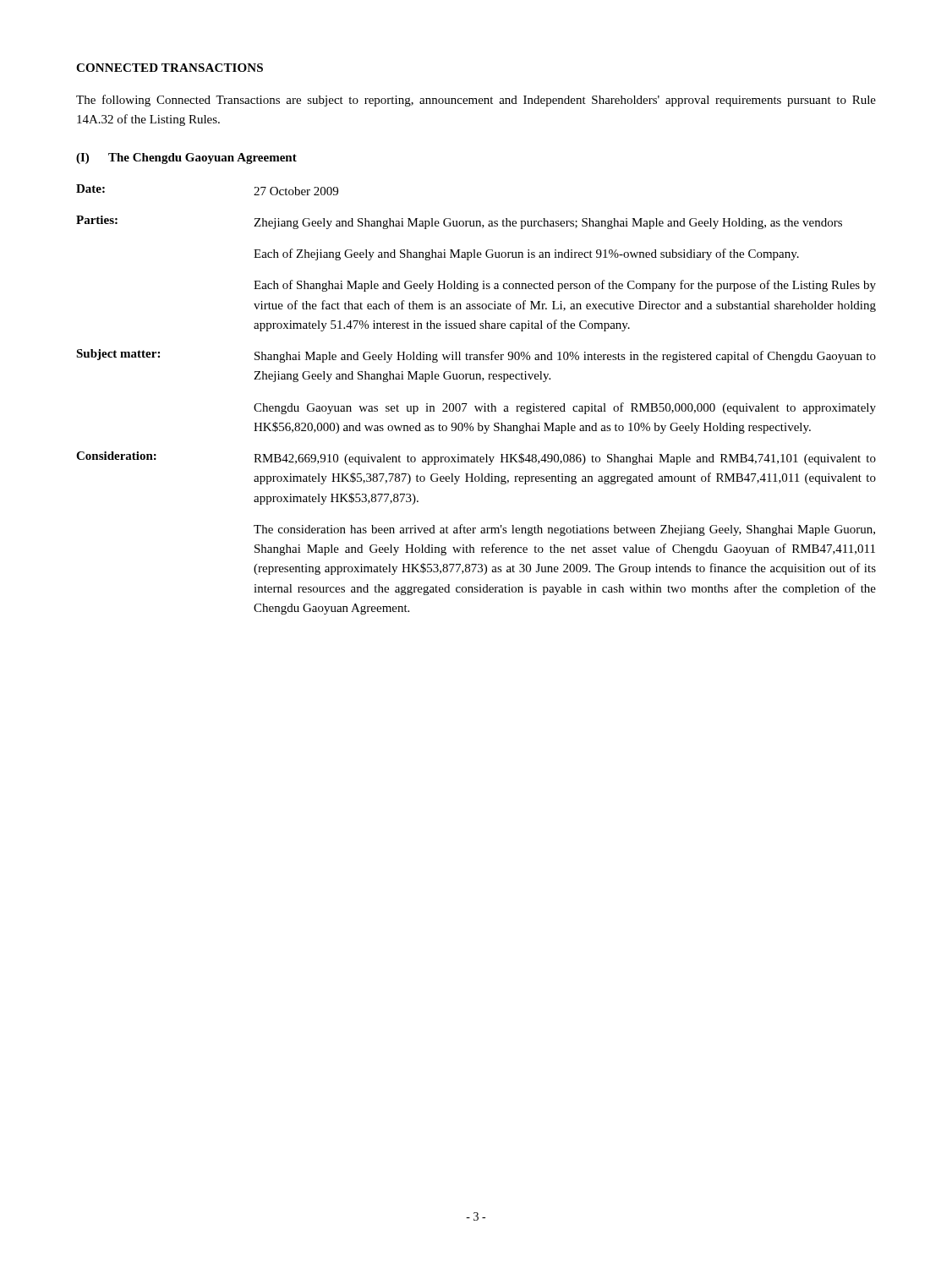The width and height of the screenshot is (952, 1268).
Task: Click on the text block with the text "The following Connected"
Action: 476,110
